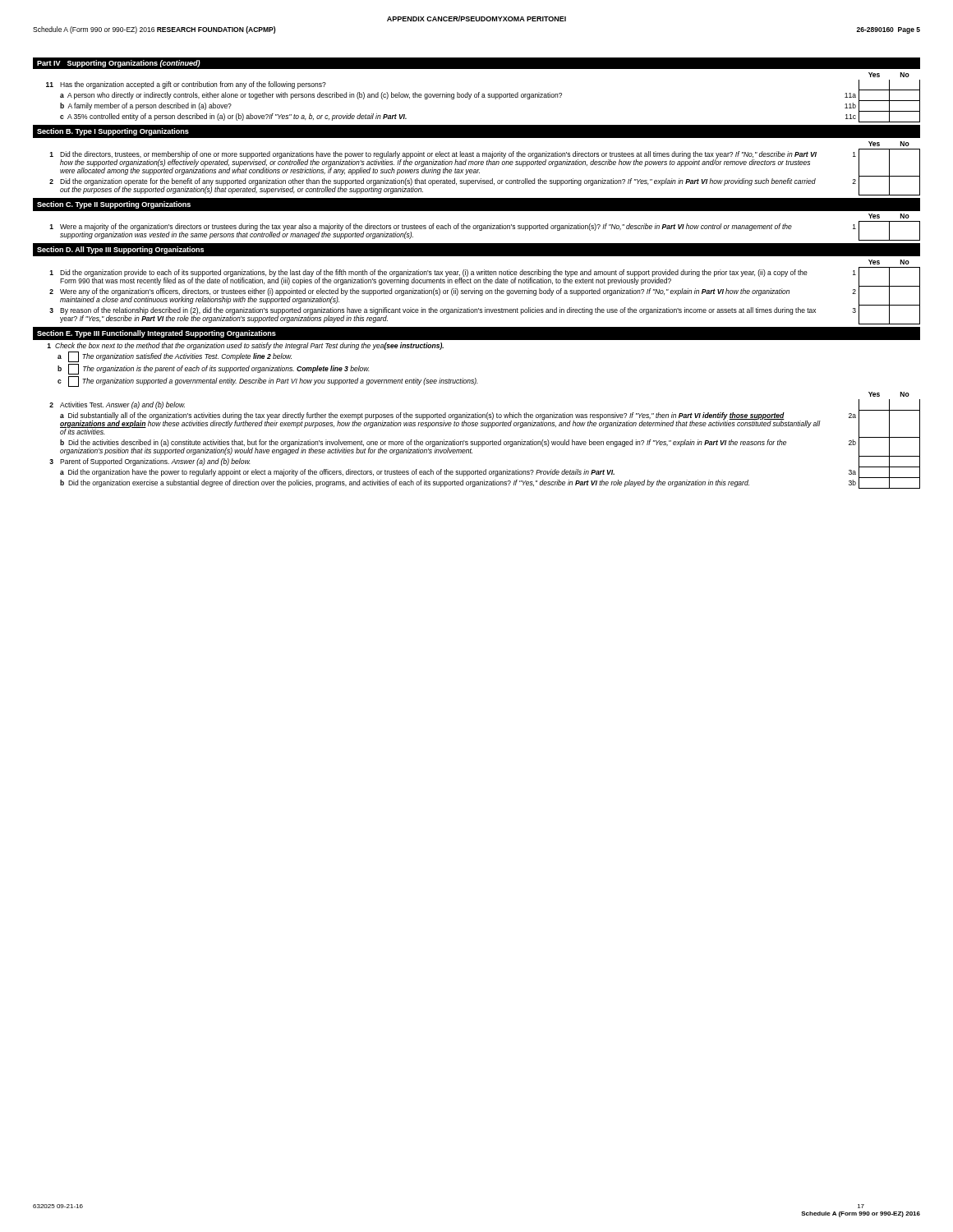Click the passage that begins "a The organization satisfied the Activities Test."
The width and height of the screenshot is (953, 1232).
[175, 356]
